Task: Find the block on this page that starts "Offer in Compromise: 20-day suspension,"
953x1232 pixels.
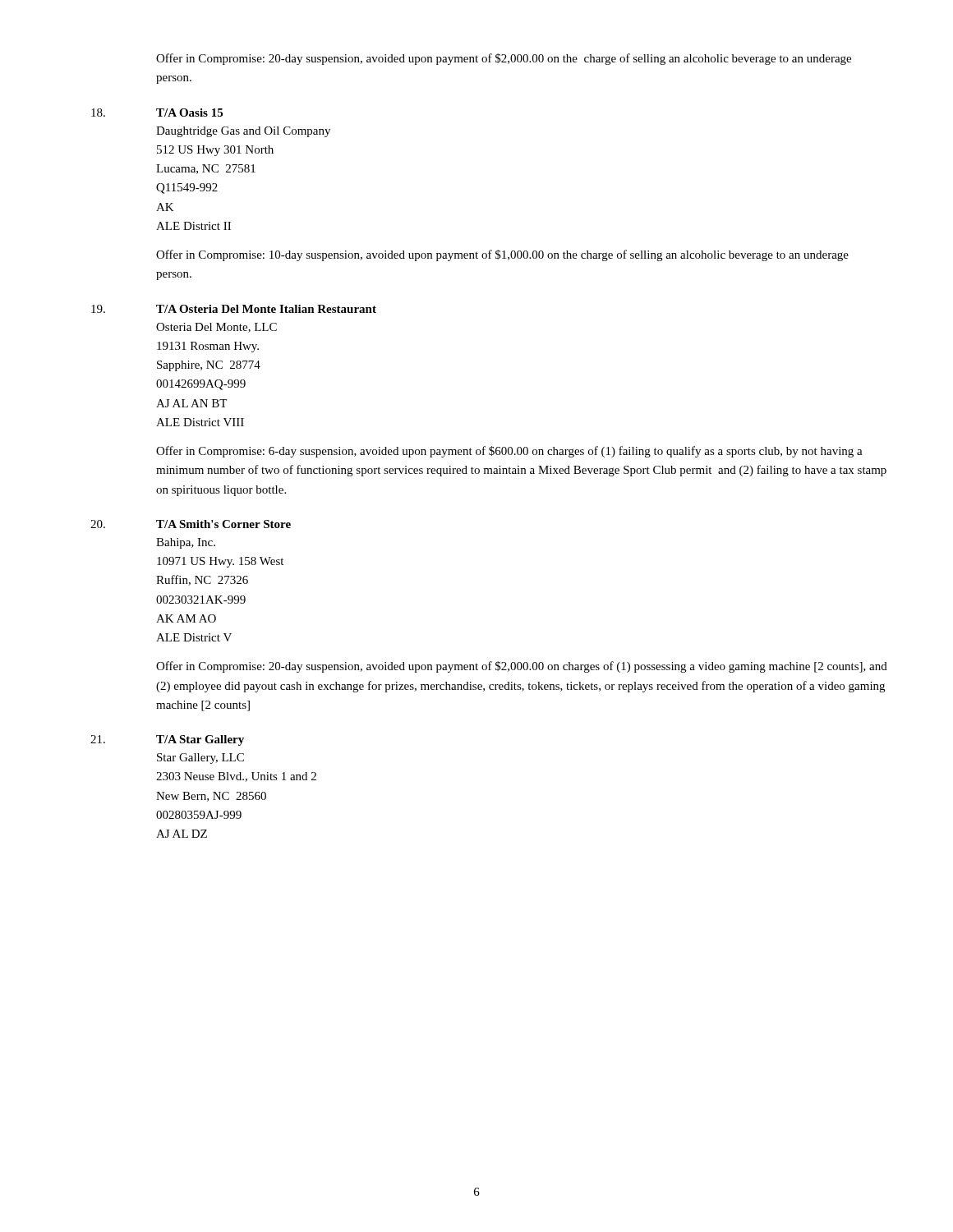Action: point(504,68)
